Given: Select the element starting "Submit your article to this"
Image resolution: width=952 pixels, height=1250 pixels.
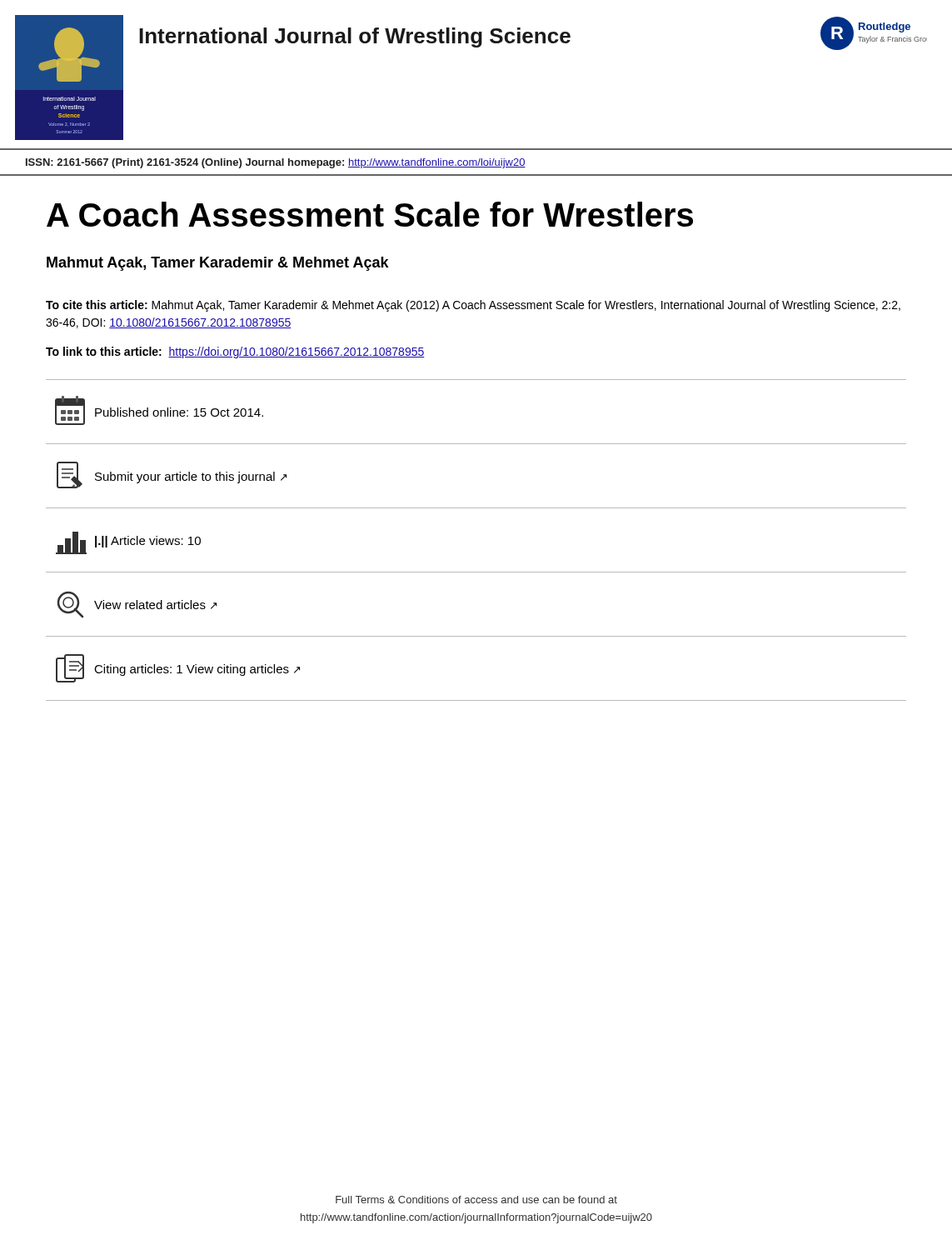Looking at the screenshot, I should tap(167, 476).
